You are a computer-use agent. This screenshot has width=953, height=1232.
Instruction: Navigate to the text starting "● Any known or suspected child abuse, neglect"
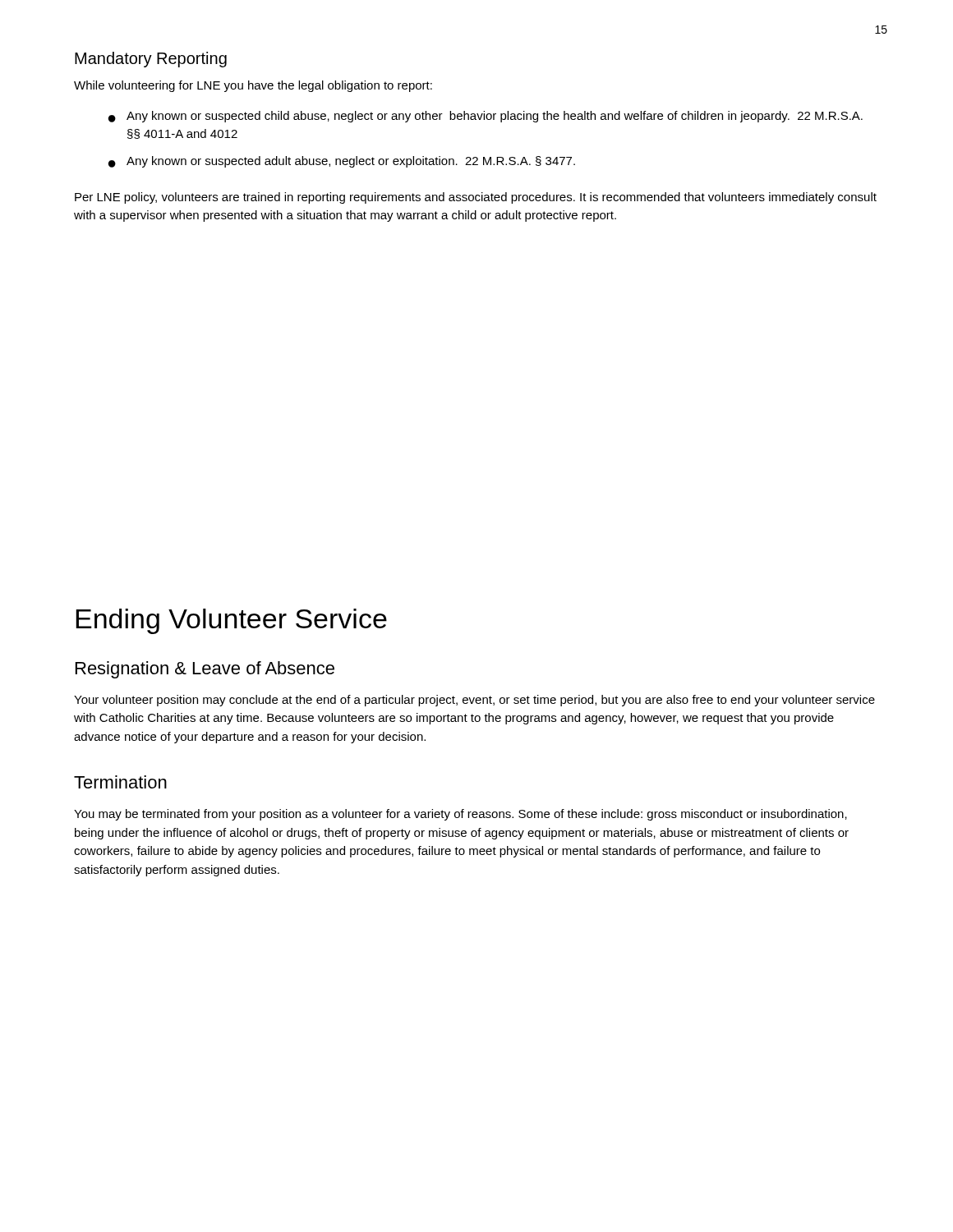coord(493,125)
